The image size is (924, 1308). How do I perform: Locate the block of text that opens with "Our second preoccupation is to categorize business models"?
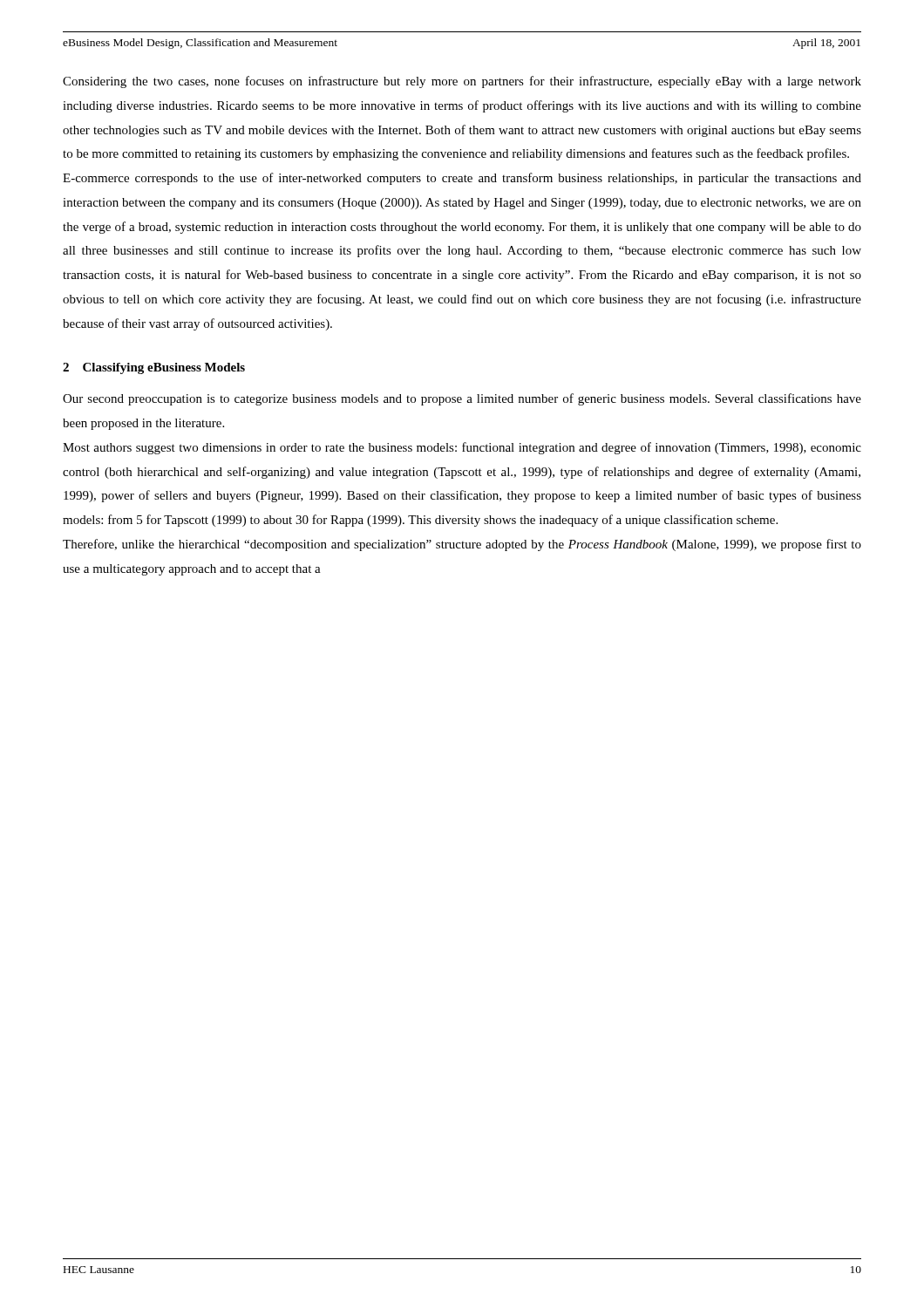[462, 411]
